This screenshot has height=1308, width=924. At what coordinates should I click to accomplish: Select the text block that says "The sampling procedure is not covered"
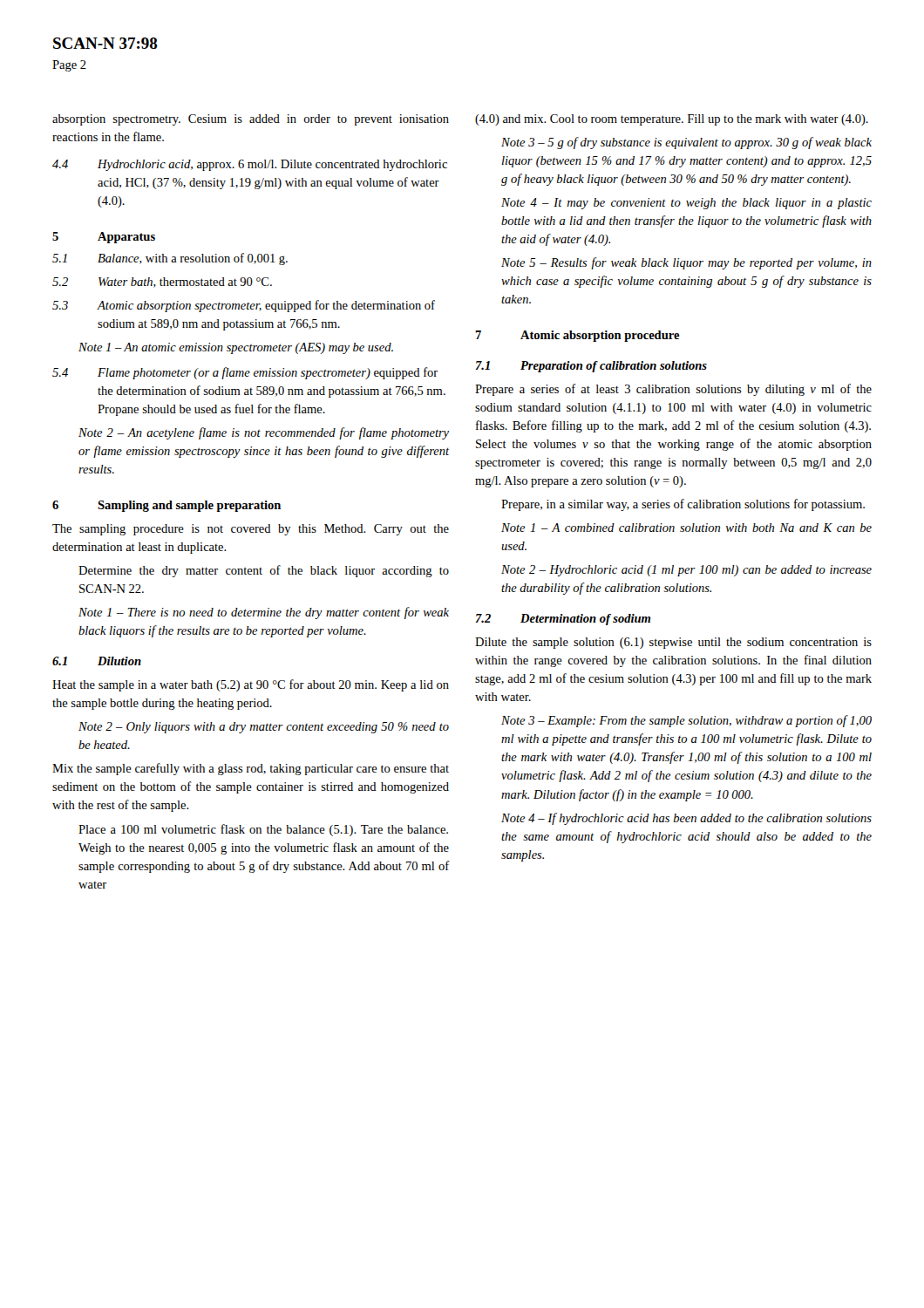(x=251, y=559)
